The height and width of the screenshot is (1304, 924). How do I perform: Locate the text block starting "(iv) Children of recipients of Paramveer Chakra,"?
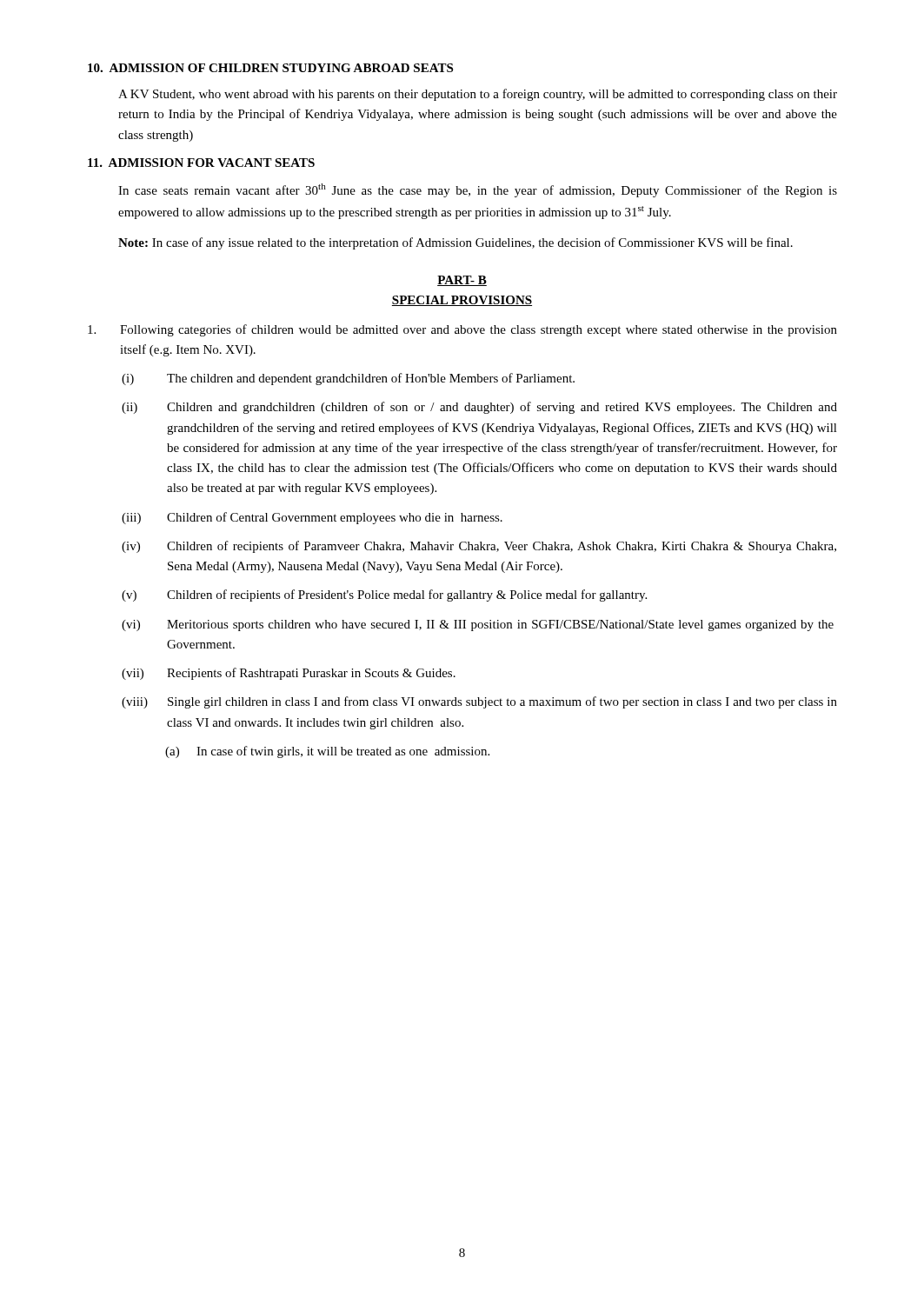coord(479,556)
